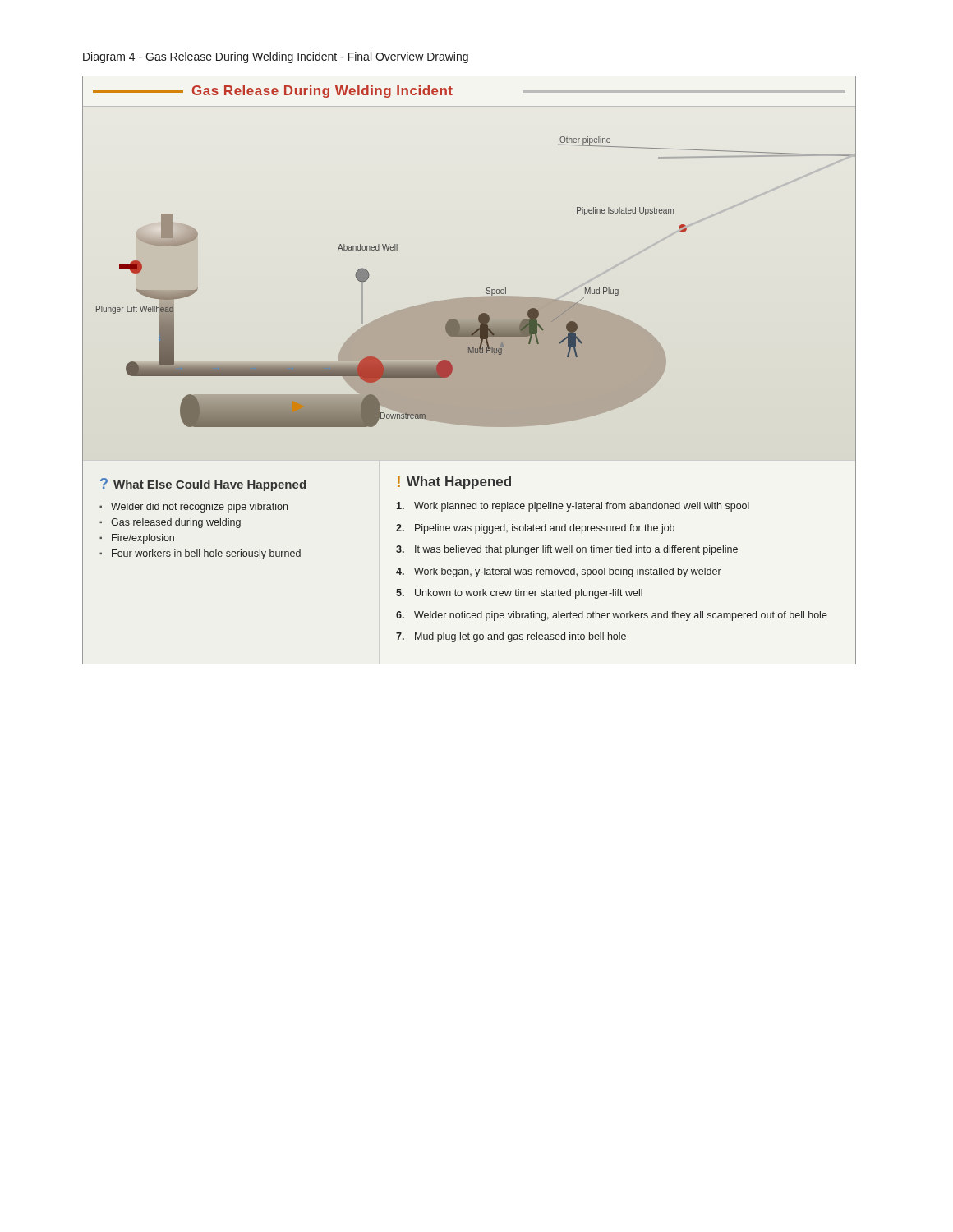Image resolution: width=953 pixels, height=1232 pixels.
Task: Point to the passage starting "Welder did not recognize pipe vibration"
Action: click(x=200, y=507)
